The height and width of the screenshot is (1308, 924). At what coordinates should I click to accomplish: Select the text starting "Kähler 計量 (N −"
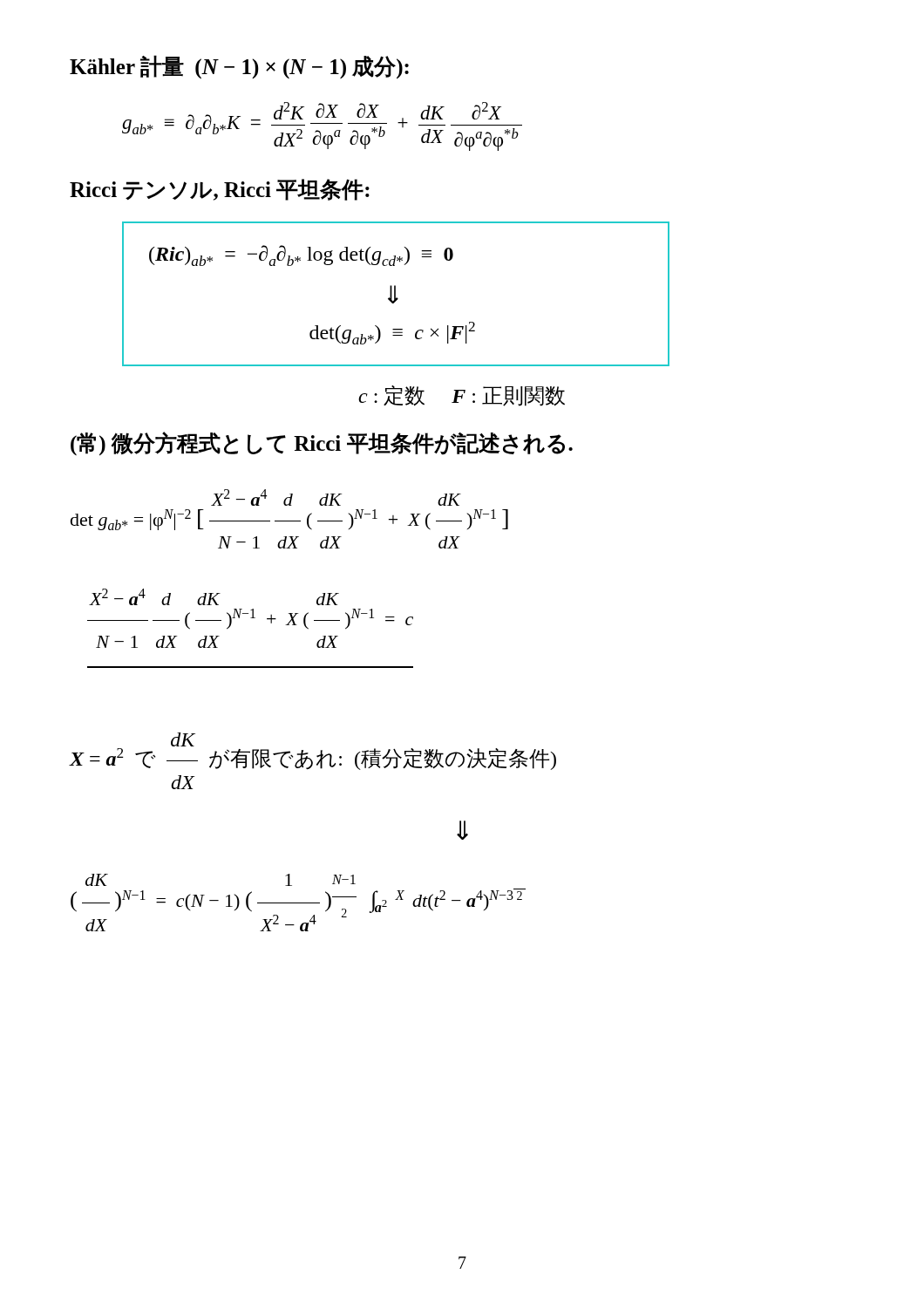point(240,67)
